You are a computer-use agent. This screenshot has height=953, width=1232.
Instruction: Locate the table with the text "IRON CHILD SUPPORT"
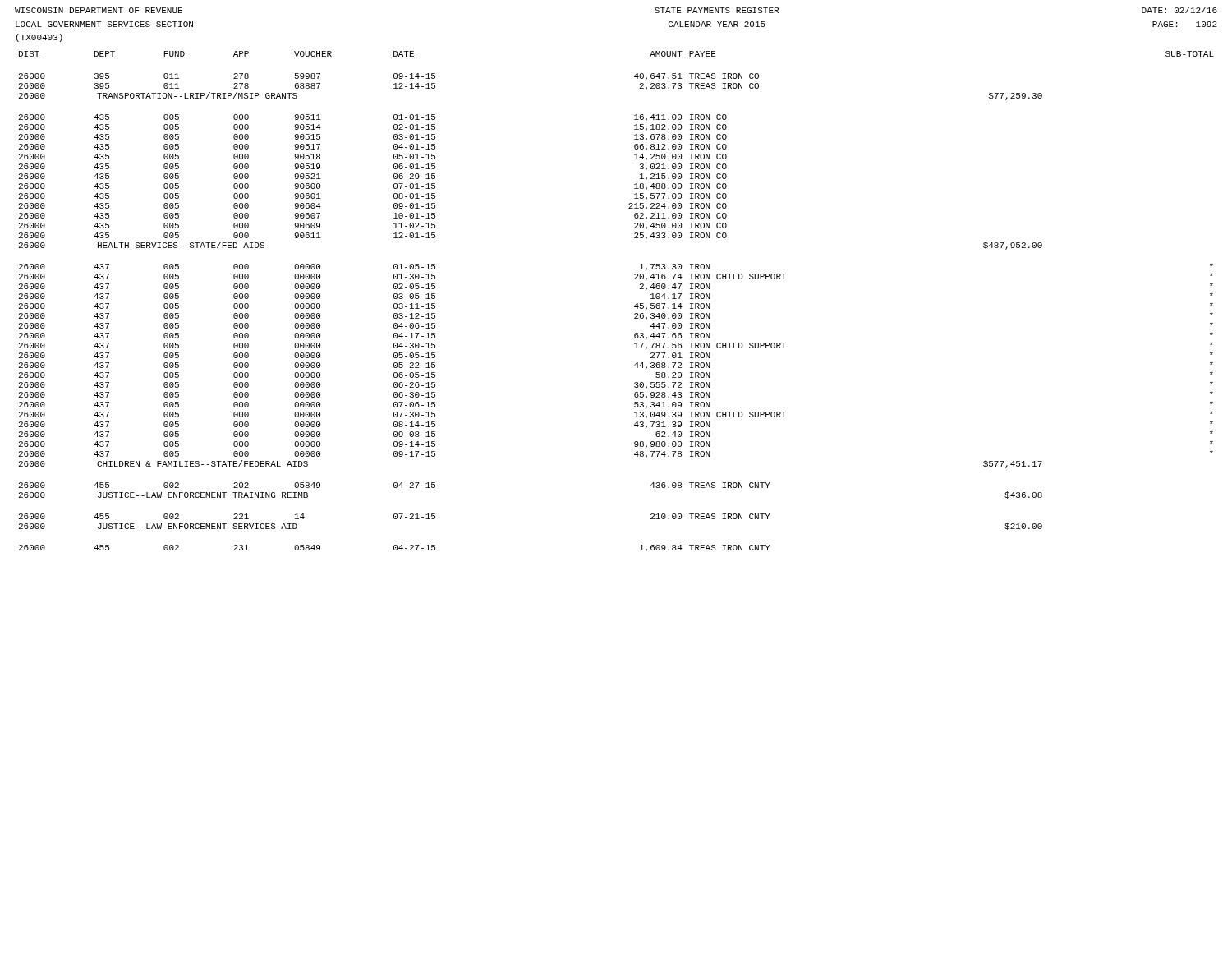[616, 299]
